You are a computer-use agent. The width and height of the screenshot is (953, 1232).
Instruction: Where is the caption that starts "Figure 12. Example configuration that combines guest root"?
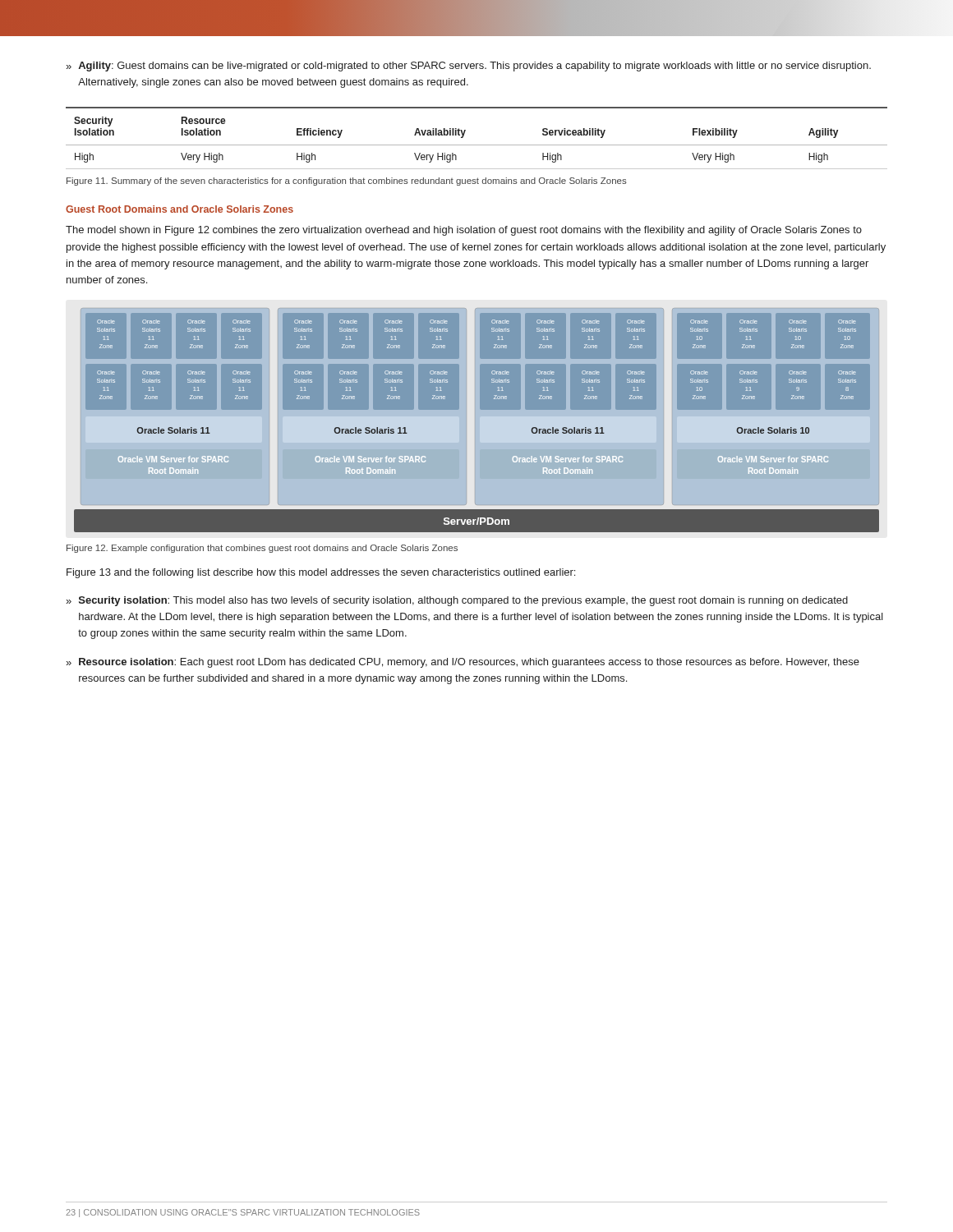262,548
